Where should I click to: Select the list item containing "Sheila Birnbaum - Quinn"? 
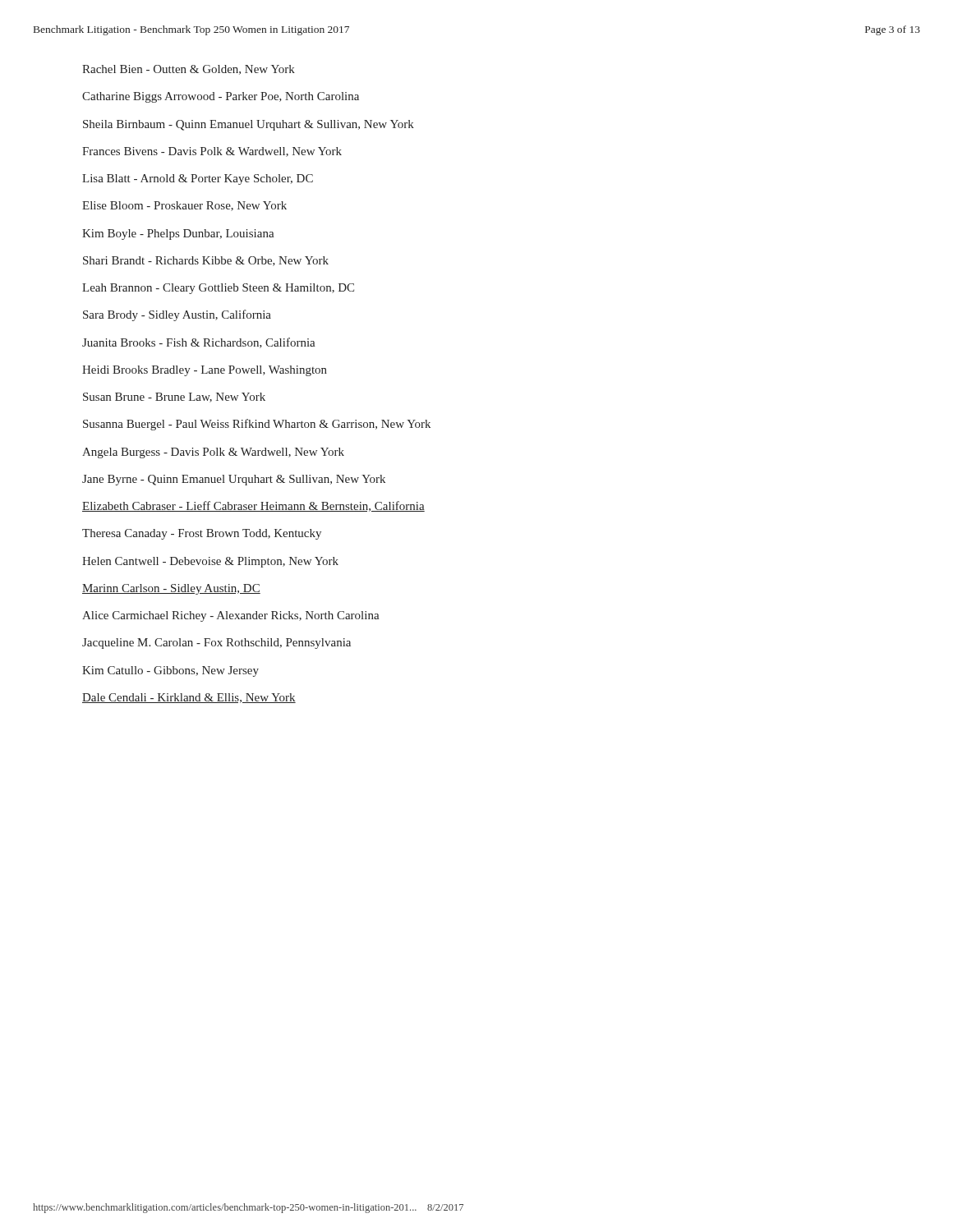pyautogui.click(x=248, y=124)
